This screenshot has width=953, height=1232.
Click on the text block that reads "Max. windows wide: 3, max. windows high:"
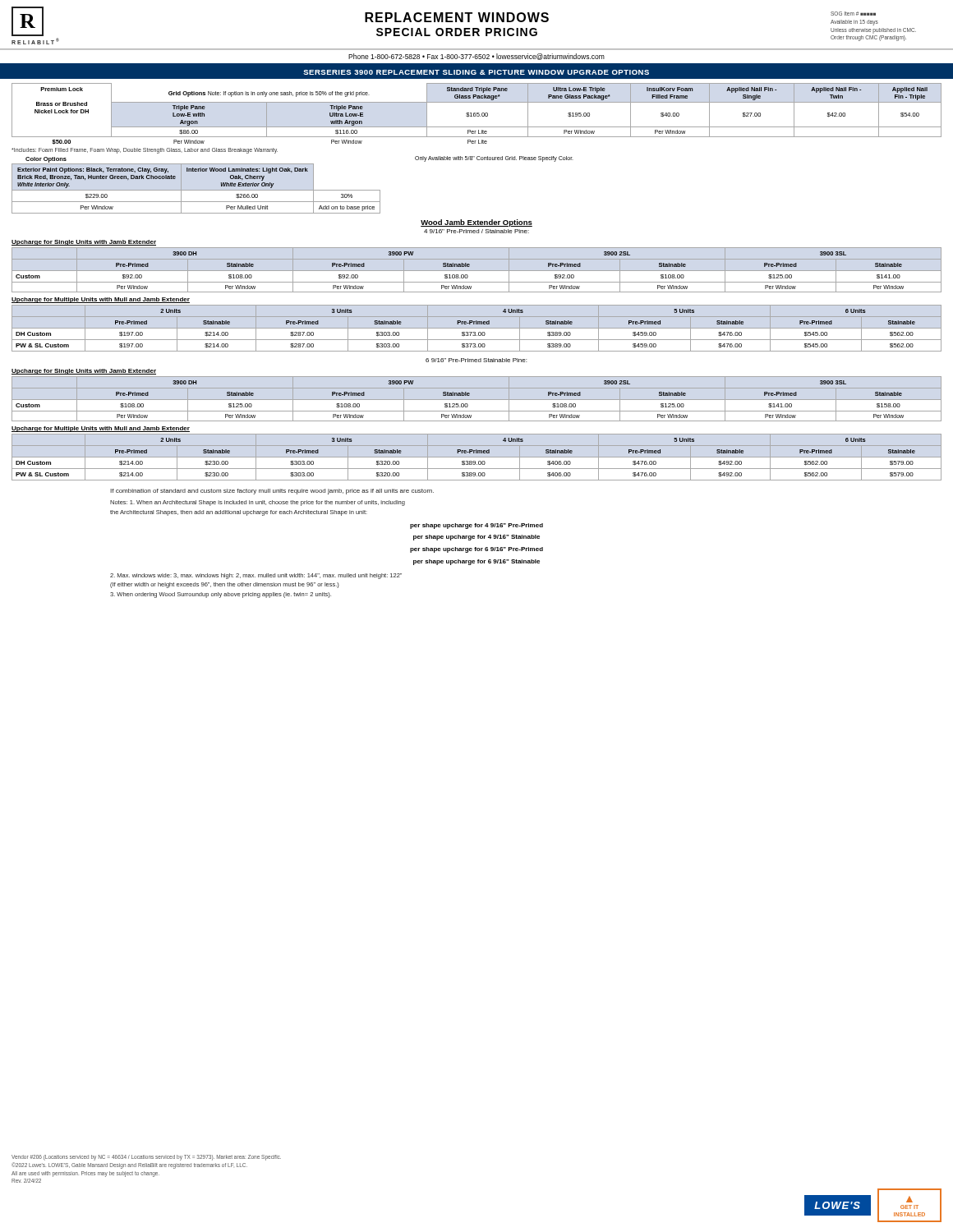[256, 585]
